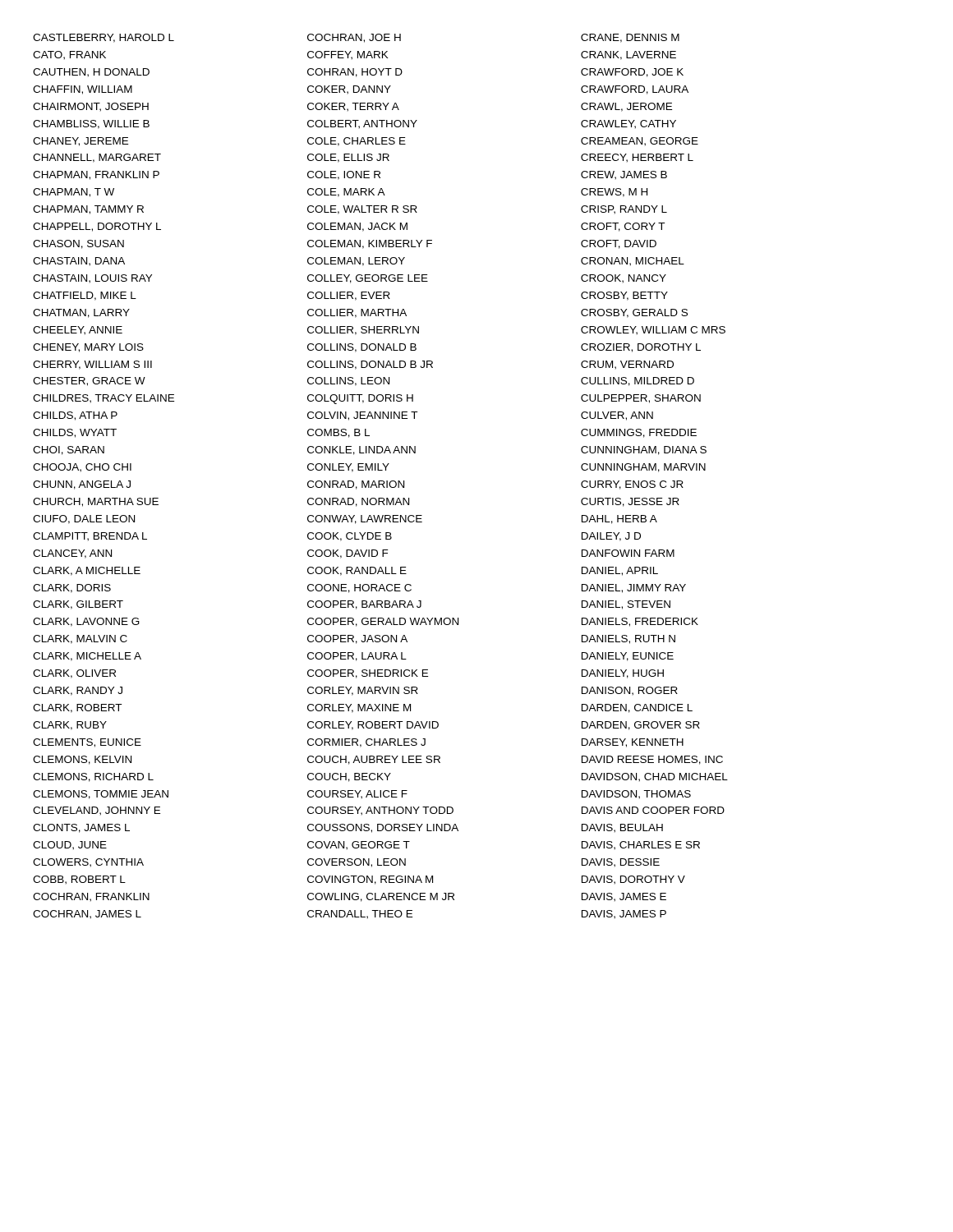
Task: Click where it says "COKER, DANNY"
Action: tap(349, 89)
